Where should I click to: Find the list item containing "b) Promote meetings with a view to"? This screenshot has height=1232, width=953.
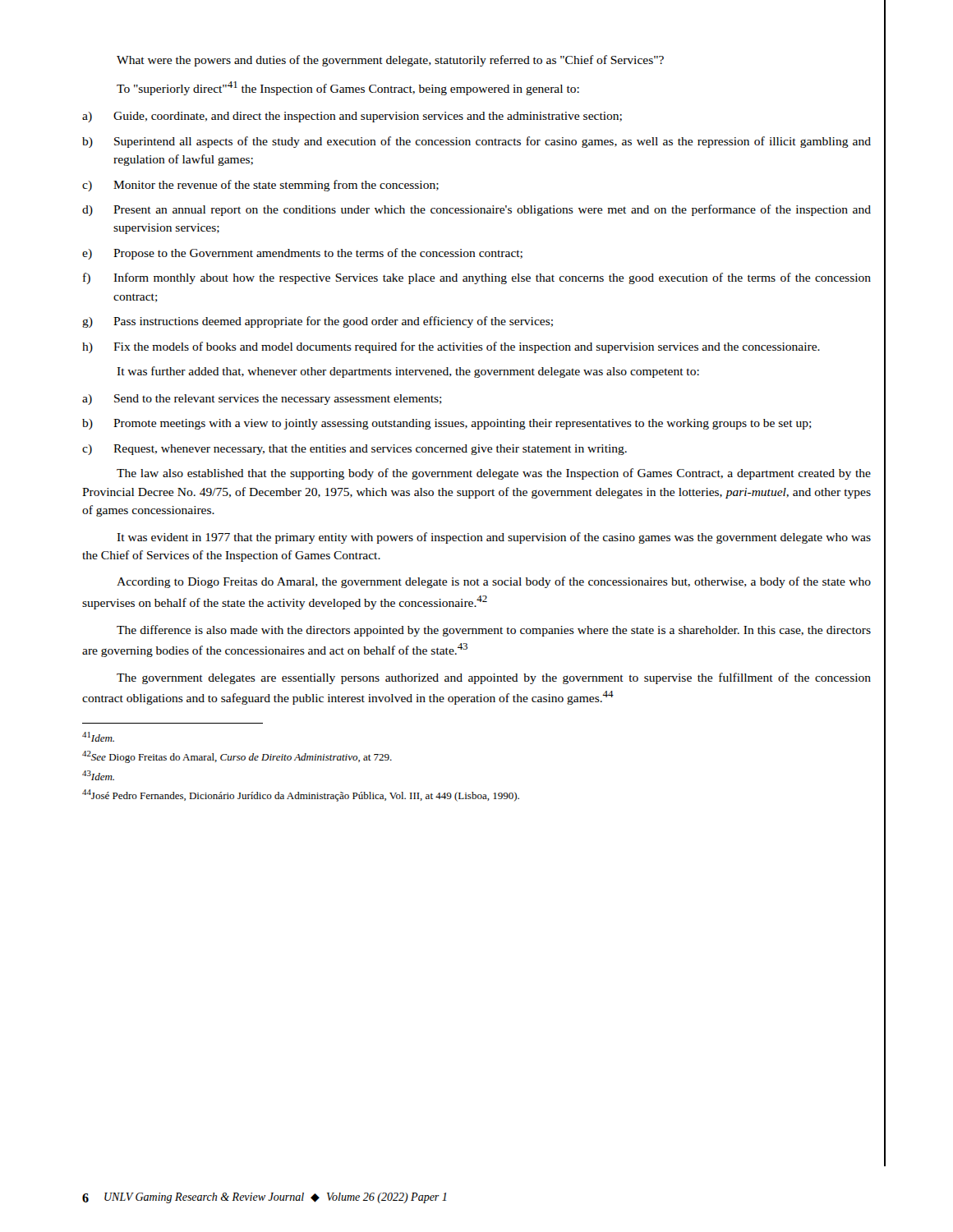pos(476,423)
